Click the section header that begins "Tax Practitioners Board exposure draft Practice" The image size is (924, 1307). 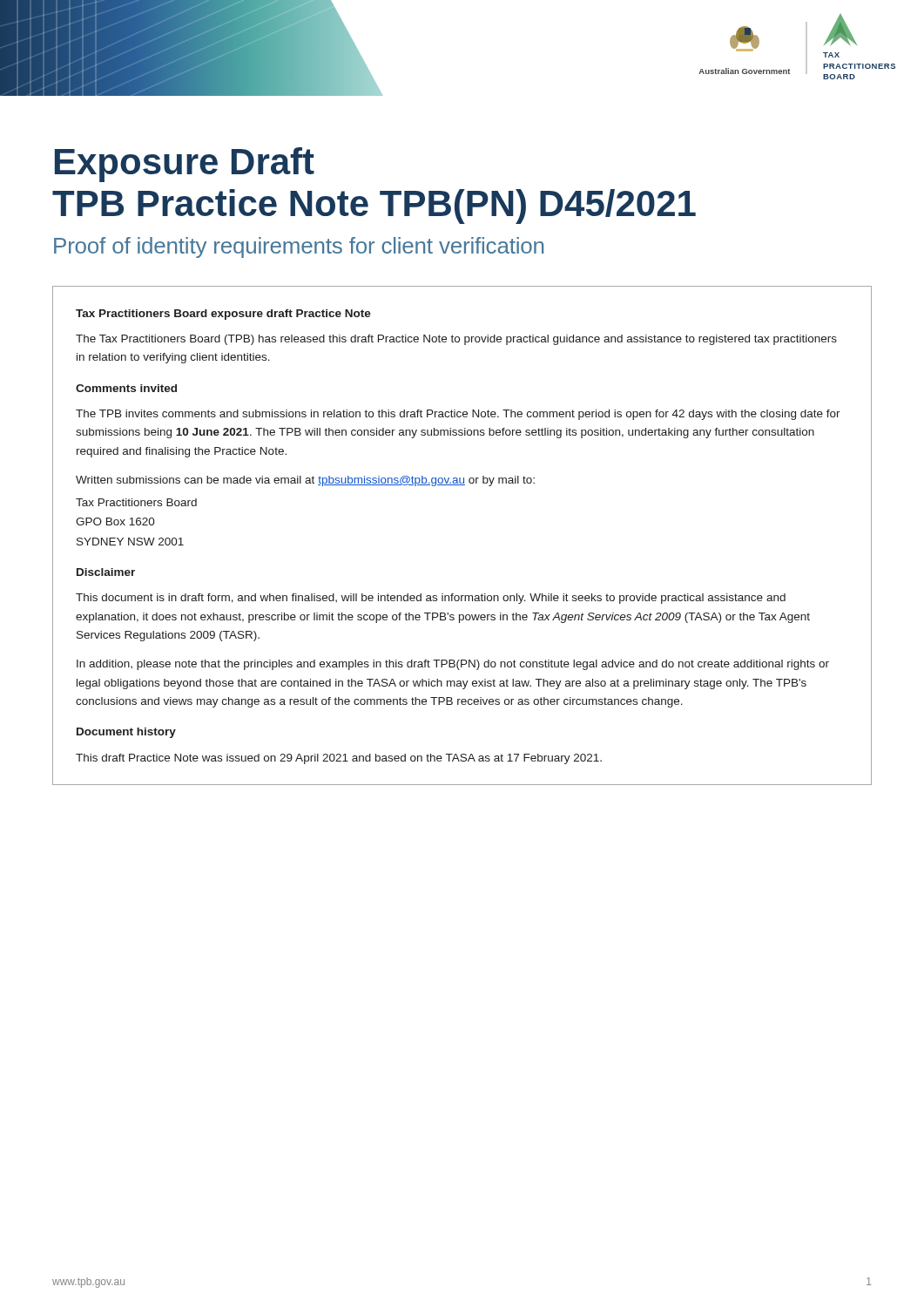click(223, 313)
